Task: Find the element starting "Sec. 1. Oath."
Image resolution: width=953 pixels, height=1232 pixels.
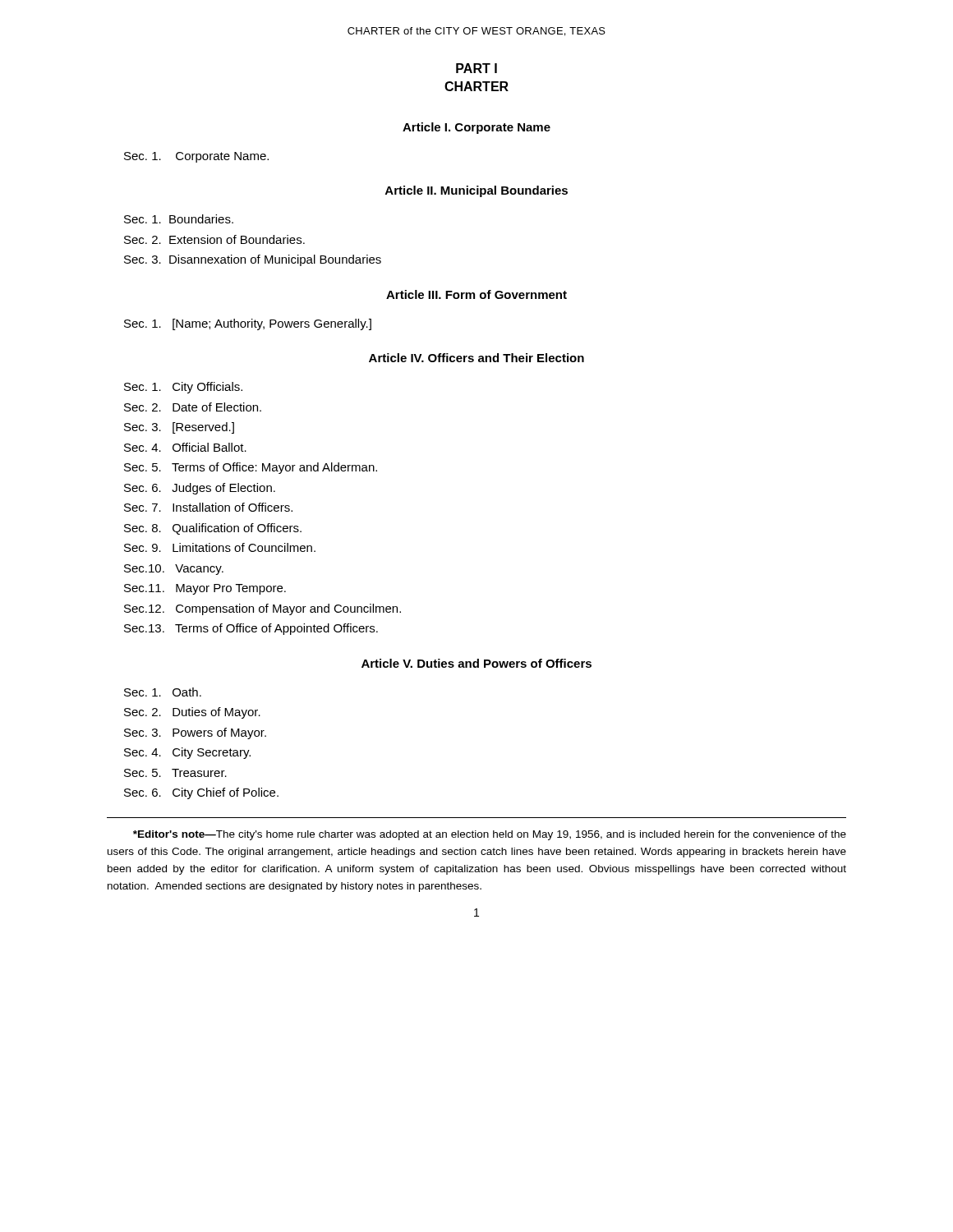Action: pyautogui.click(x=163, y=692)
